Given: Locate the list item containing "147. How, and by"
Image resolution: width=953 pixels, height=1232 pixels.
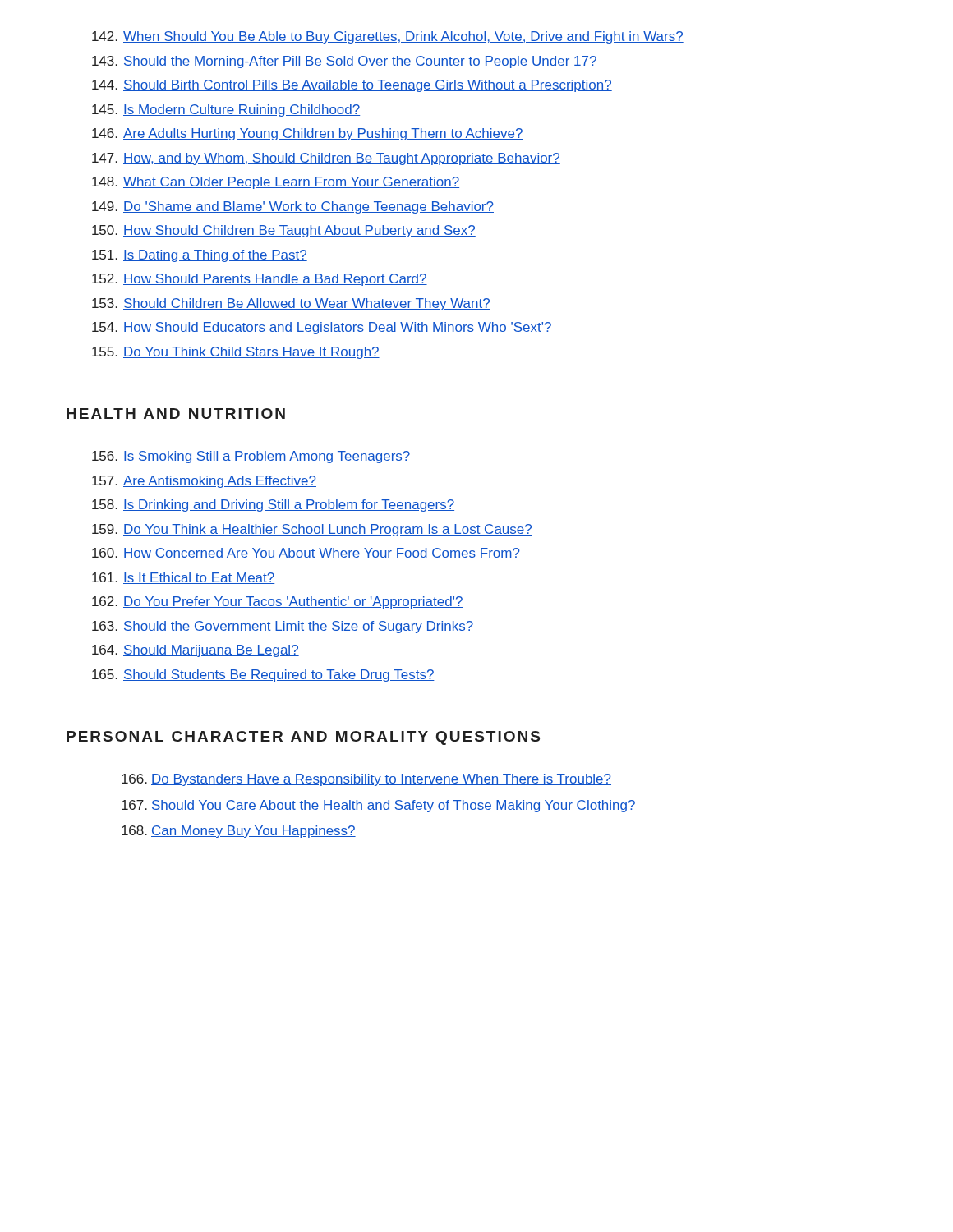Looking at the screenshot, I should click(x=318, y=158).
